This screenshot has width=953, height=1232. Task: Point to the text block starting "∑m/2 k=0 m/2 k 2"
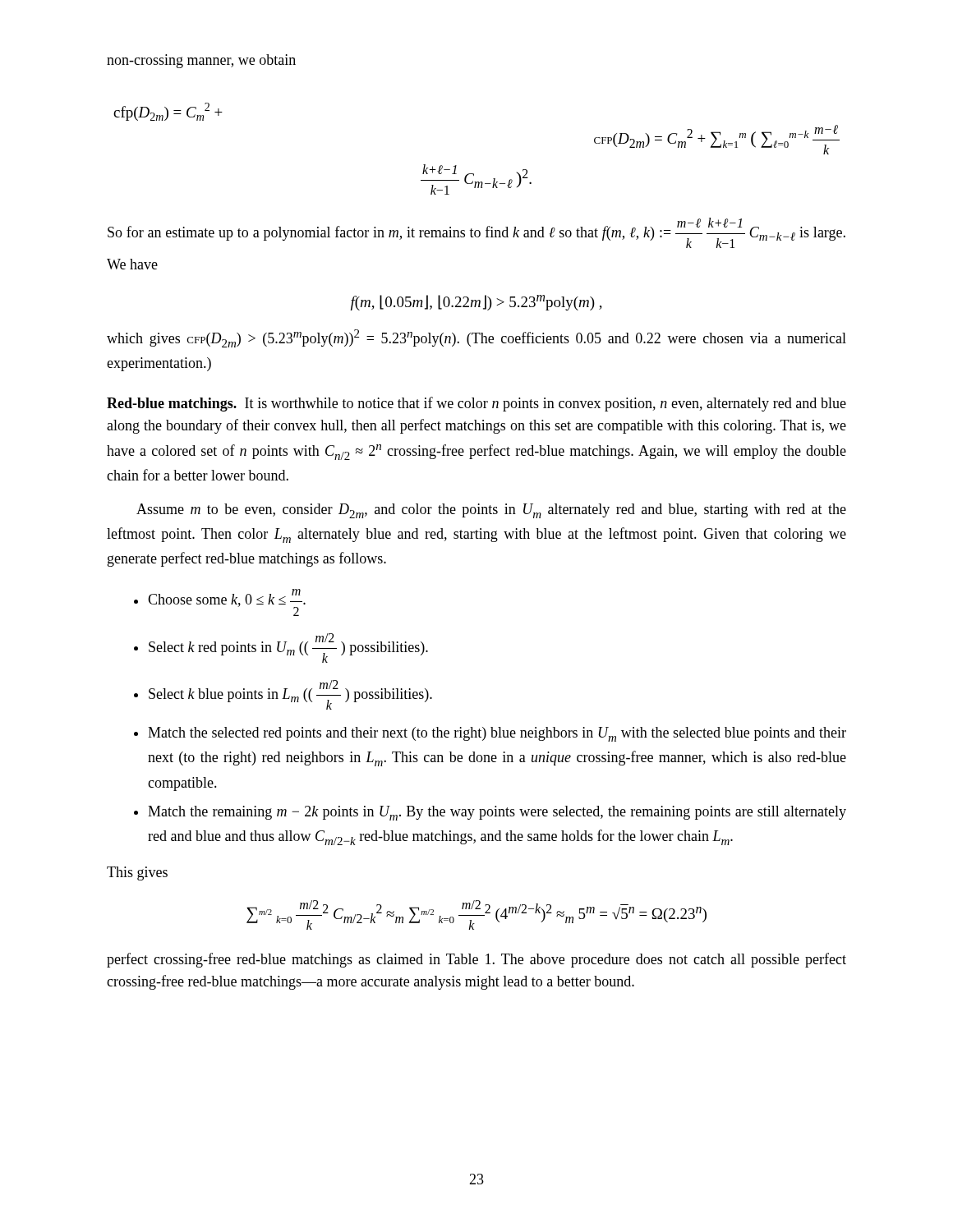[476, 915]
